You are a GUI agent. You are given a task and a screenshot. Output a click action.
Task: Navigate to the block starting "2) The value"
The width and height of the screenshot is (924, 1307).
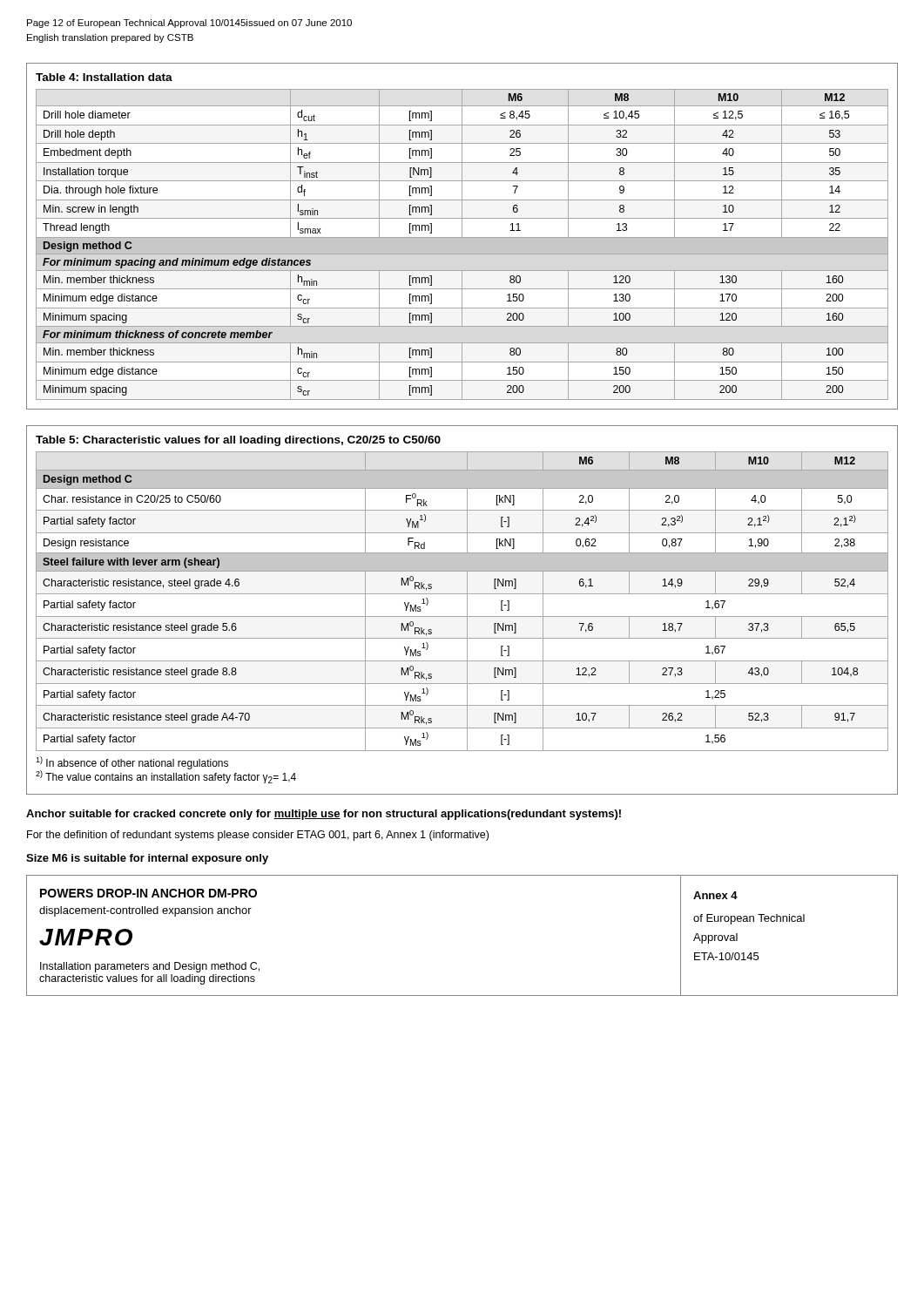coord(166,777)
